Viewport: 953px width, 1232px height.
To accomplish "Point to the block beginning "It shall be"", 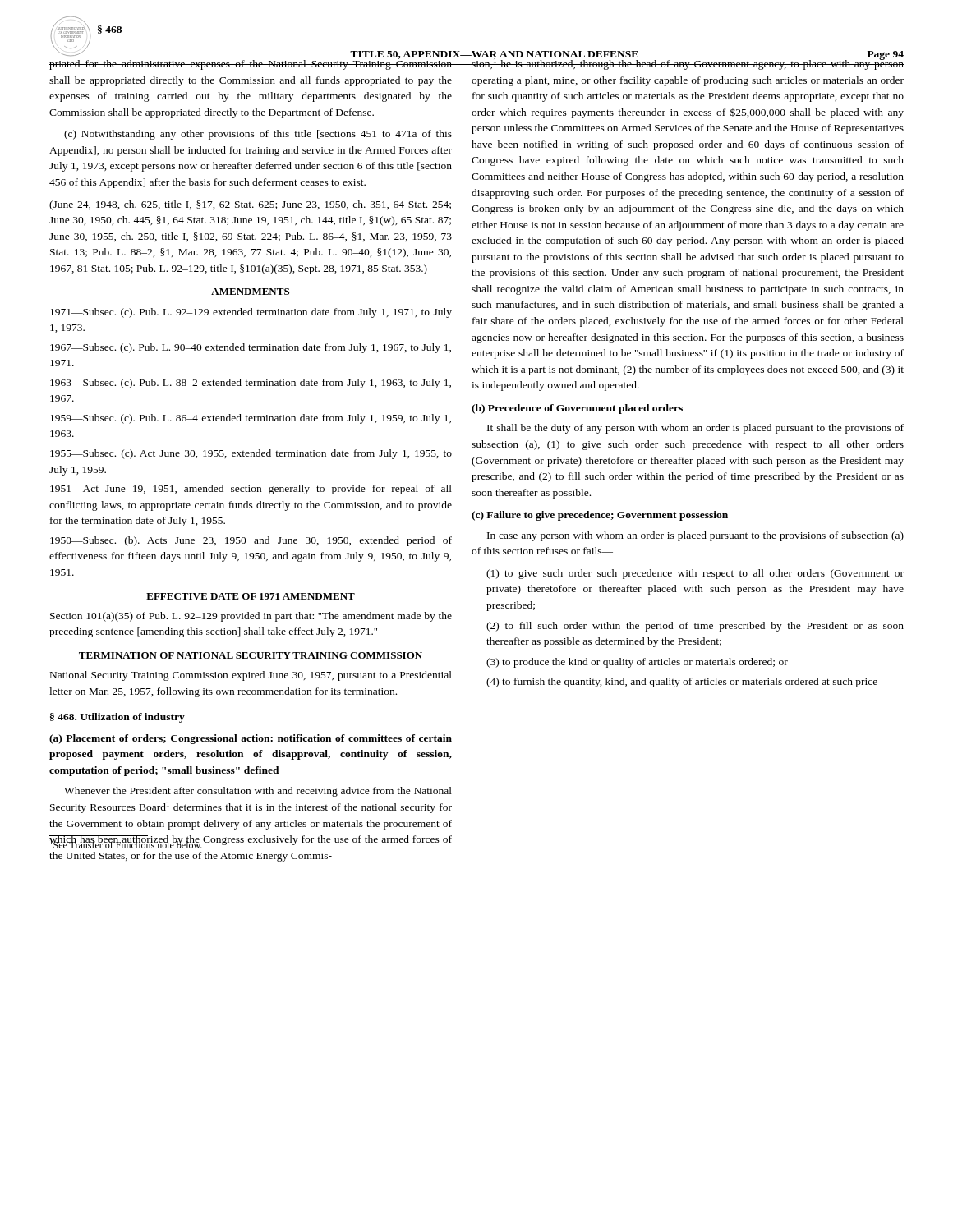I will 688,460.
